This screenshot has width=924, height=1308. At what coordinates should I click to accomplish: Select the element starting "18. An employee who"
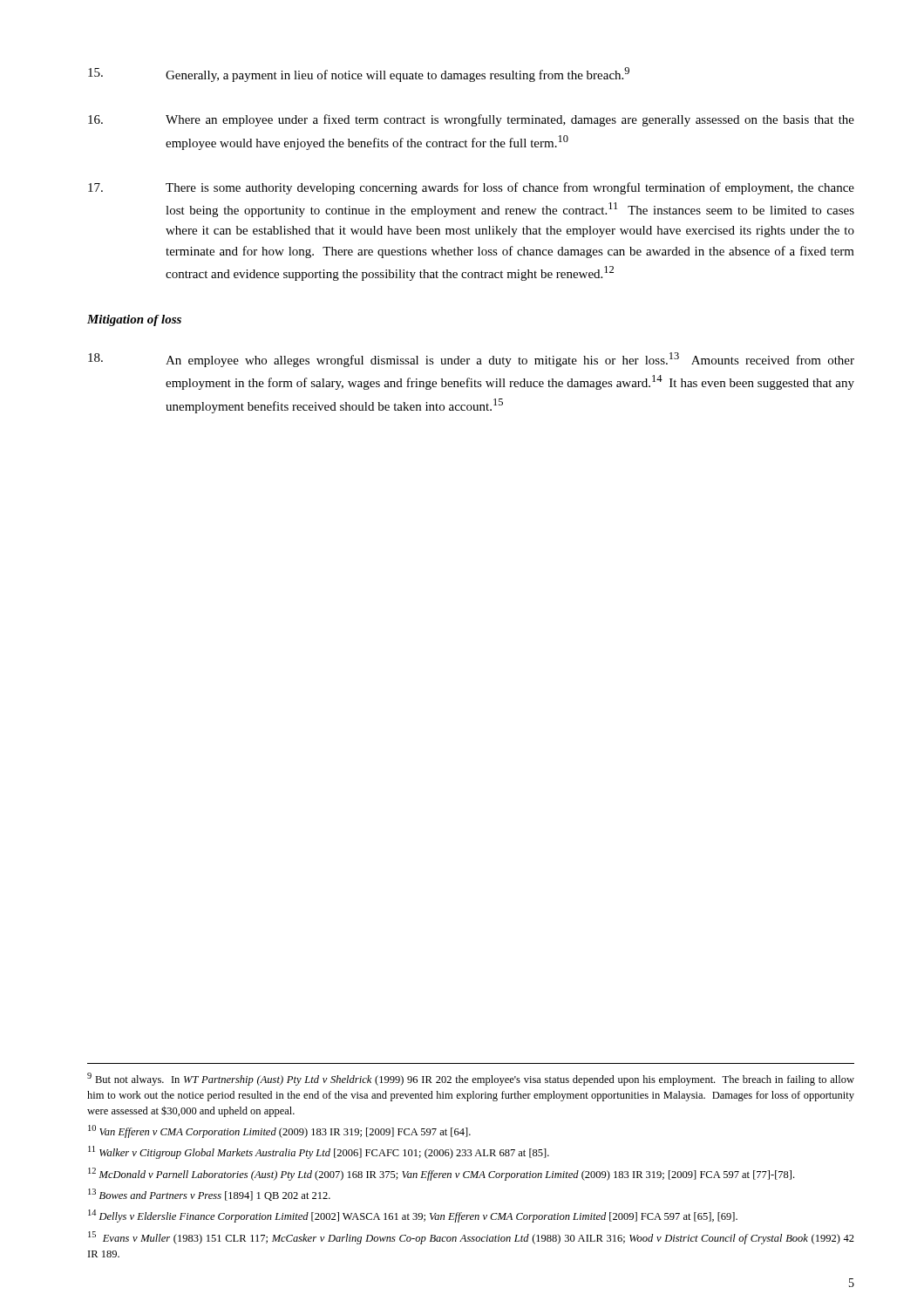click(x=471, y=382)
